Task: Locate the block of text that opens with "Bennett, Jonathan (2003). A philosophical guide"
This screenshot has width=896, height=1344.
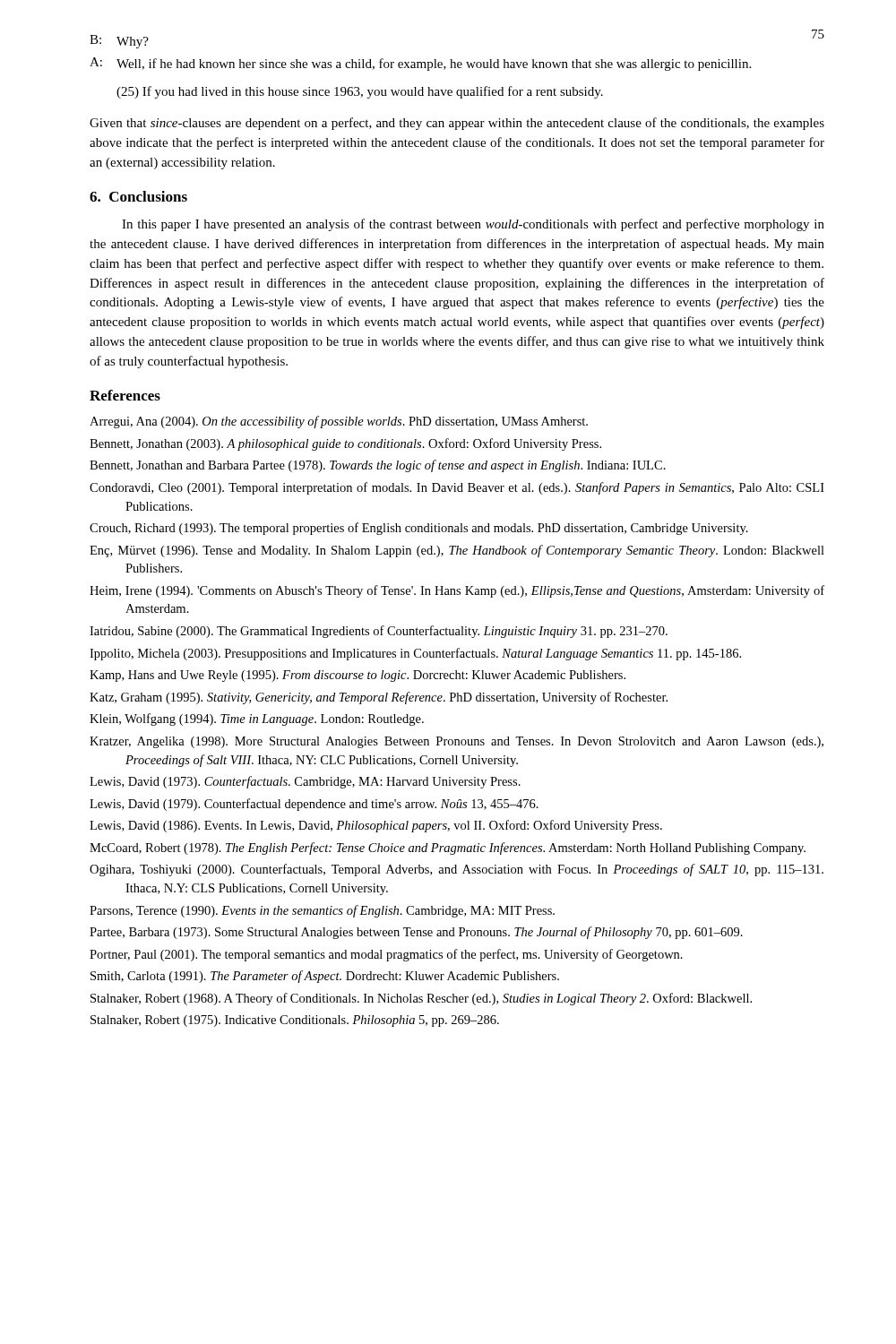Action: pos(346,443)
